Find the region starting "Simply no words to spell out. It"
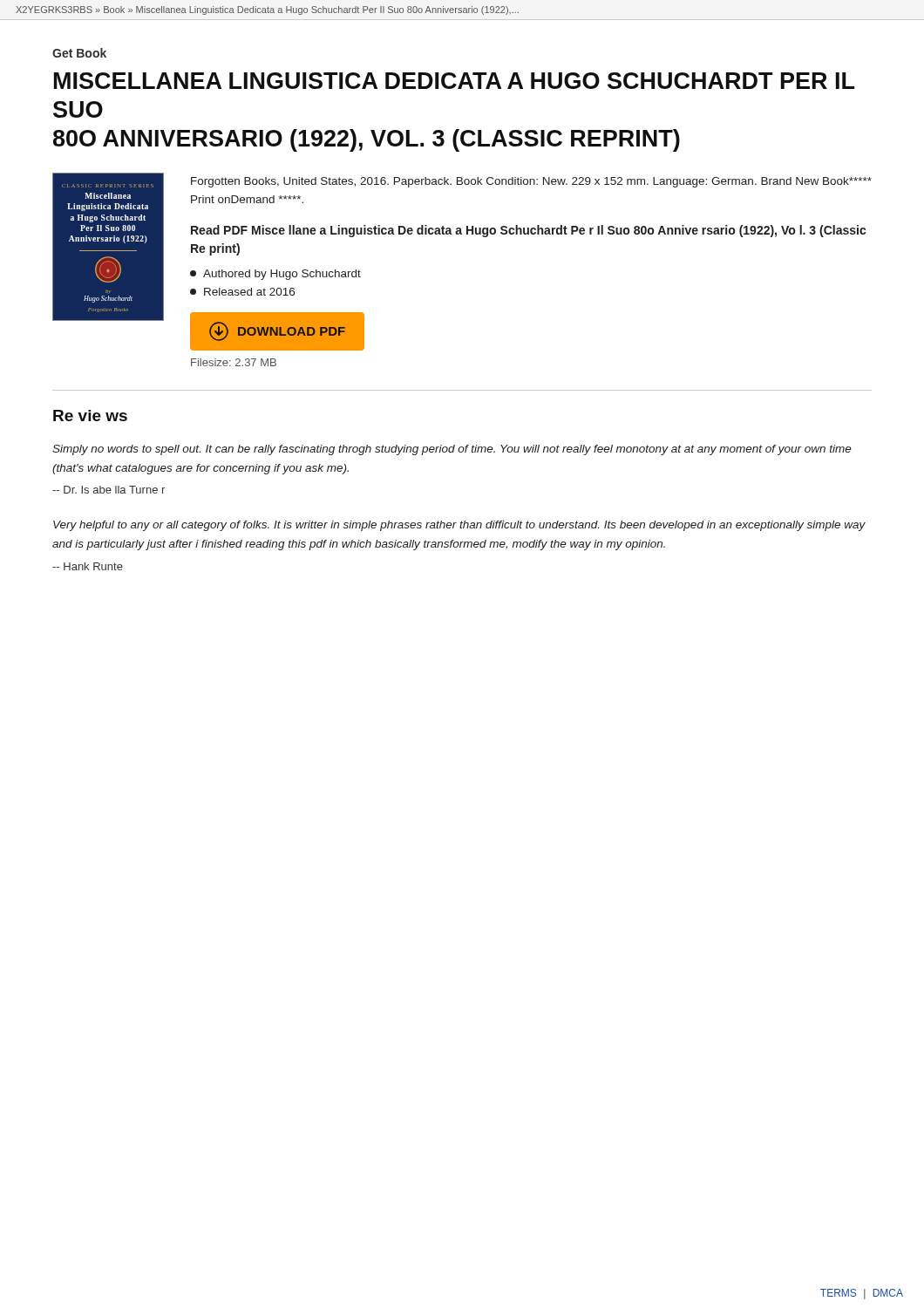 452,458
